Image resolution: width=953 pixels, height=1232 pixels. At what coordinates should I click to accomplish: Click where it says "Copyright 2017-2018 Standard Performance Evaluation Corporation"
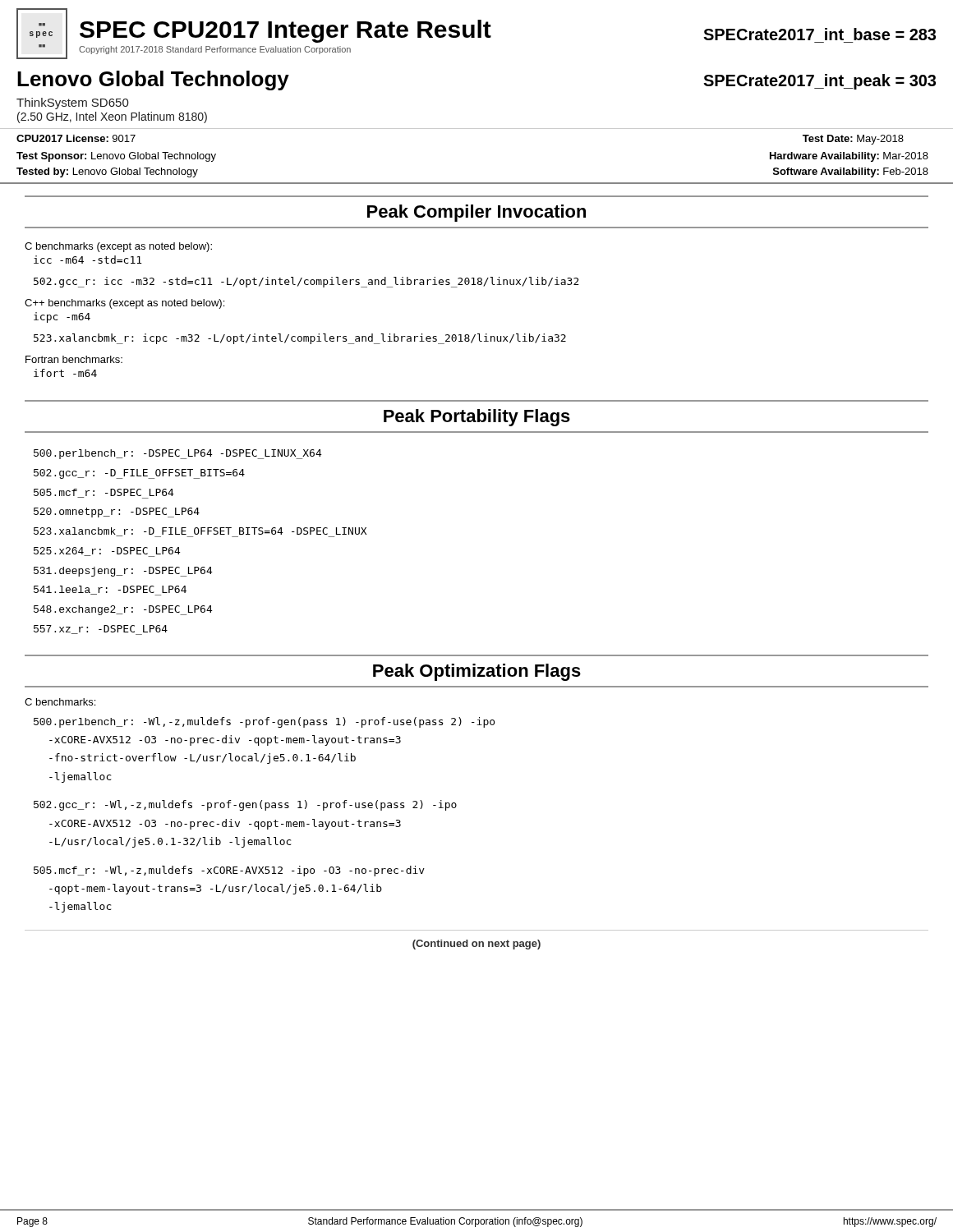215,49
